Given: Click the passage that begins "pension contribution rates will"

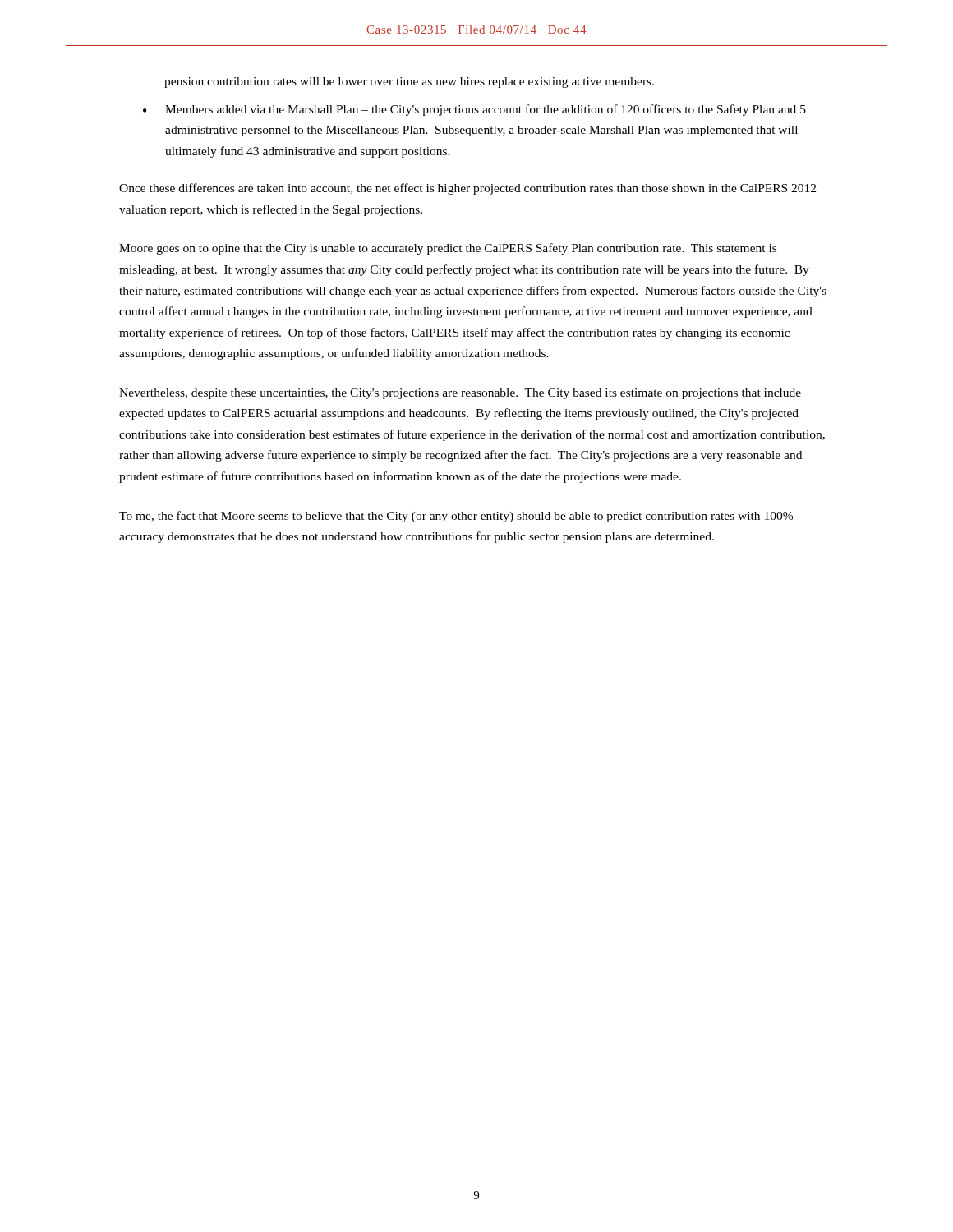Looking at the screenshot, I should tap(410, 81).
